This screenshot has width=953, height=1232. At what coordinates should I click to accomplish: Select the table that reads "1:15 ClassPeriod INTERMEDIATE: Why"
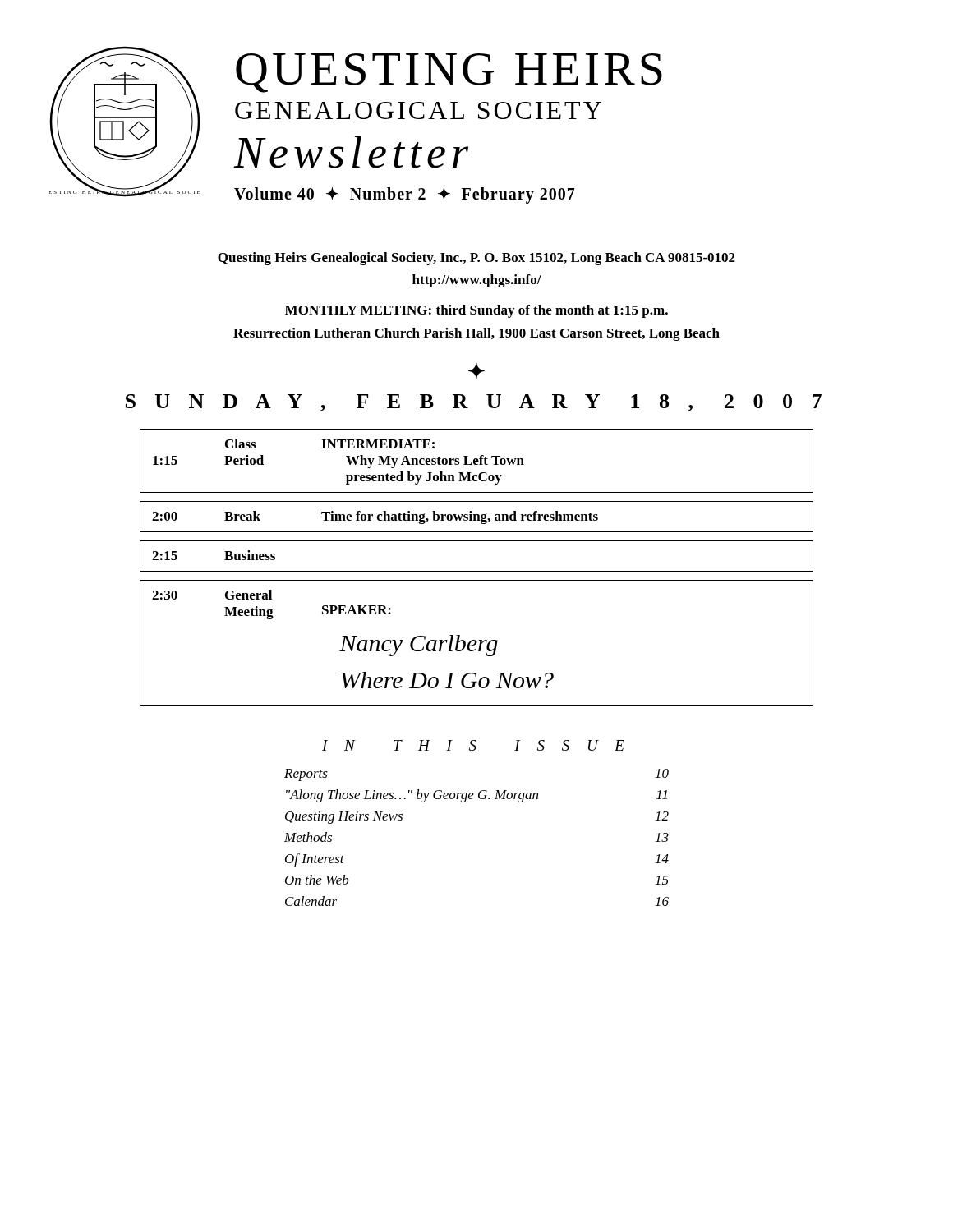click(476, 461)
